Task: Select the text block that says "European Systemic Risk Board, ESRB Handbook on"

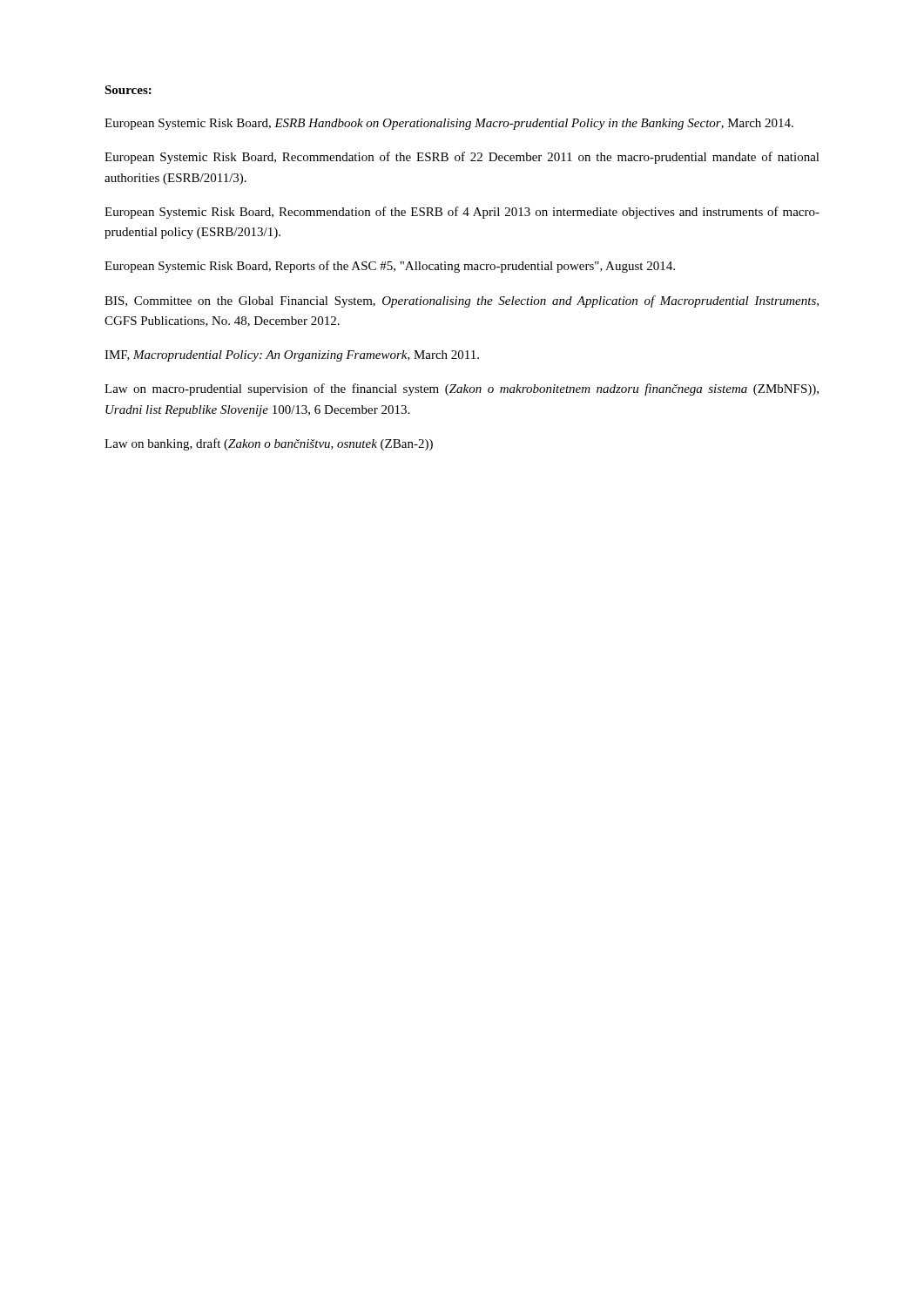Action: click(449, 123)
